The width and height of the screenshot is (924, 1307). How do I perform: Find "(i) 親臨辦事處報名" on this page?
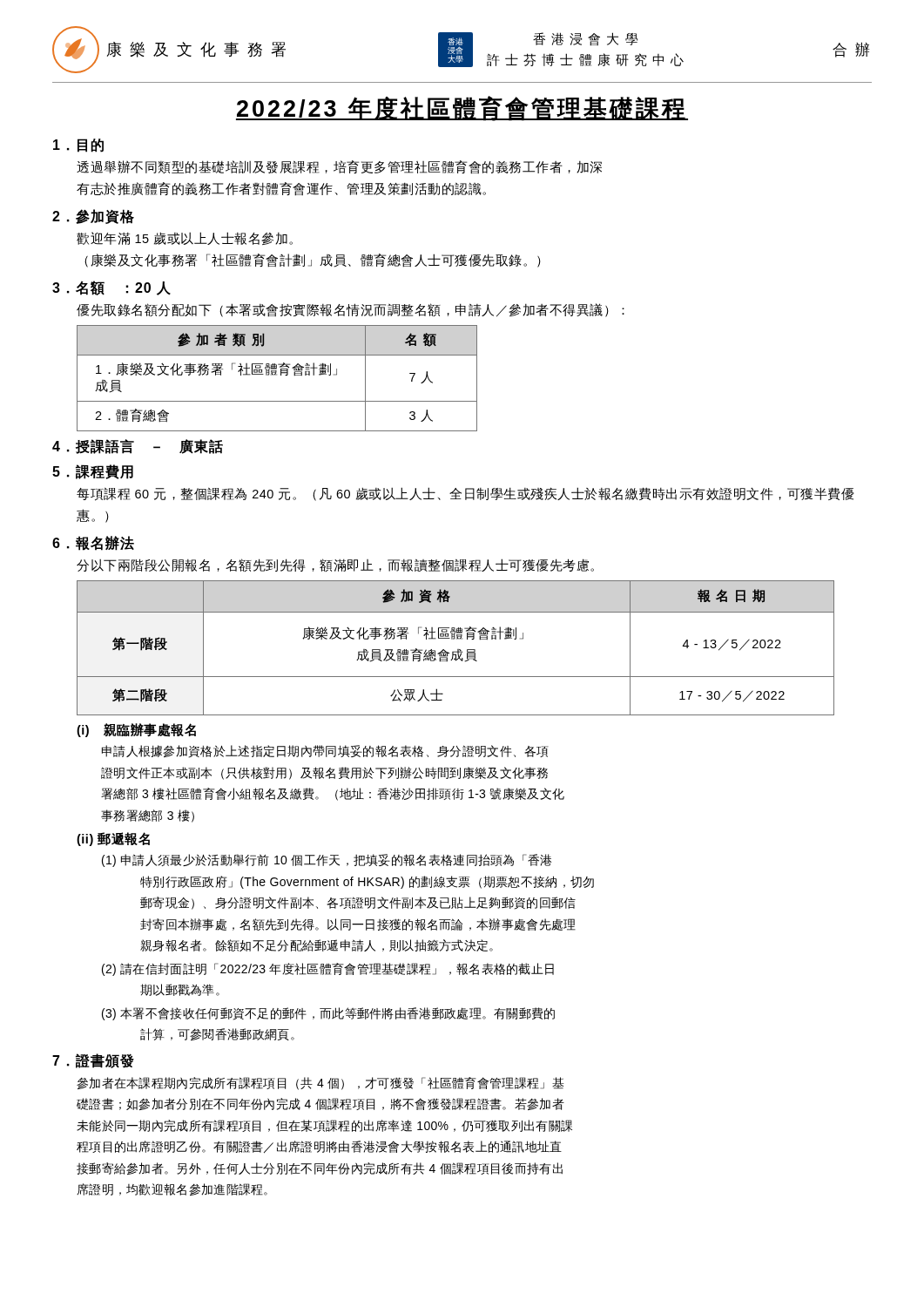[x=137, y=730]
